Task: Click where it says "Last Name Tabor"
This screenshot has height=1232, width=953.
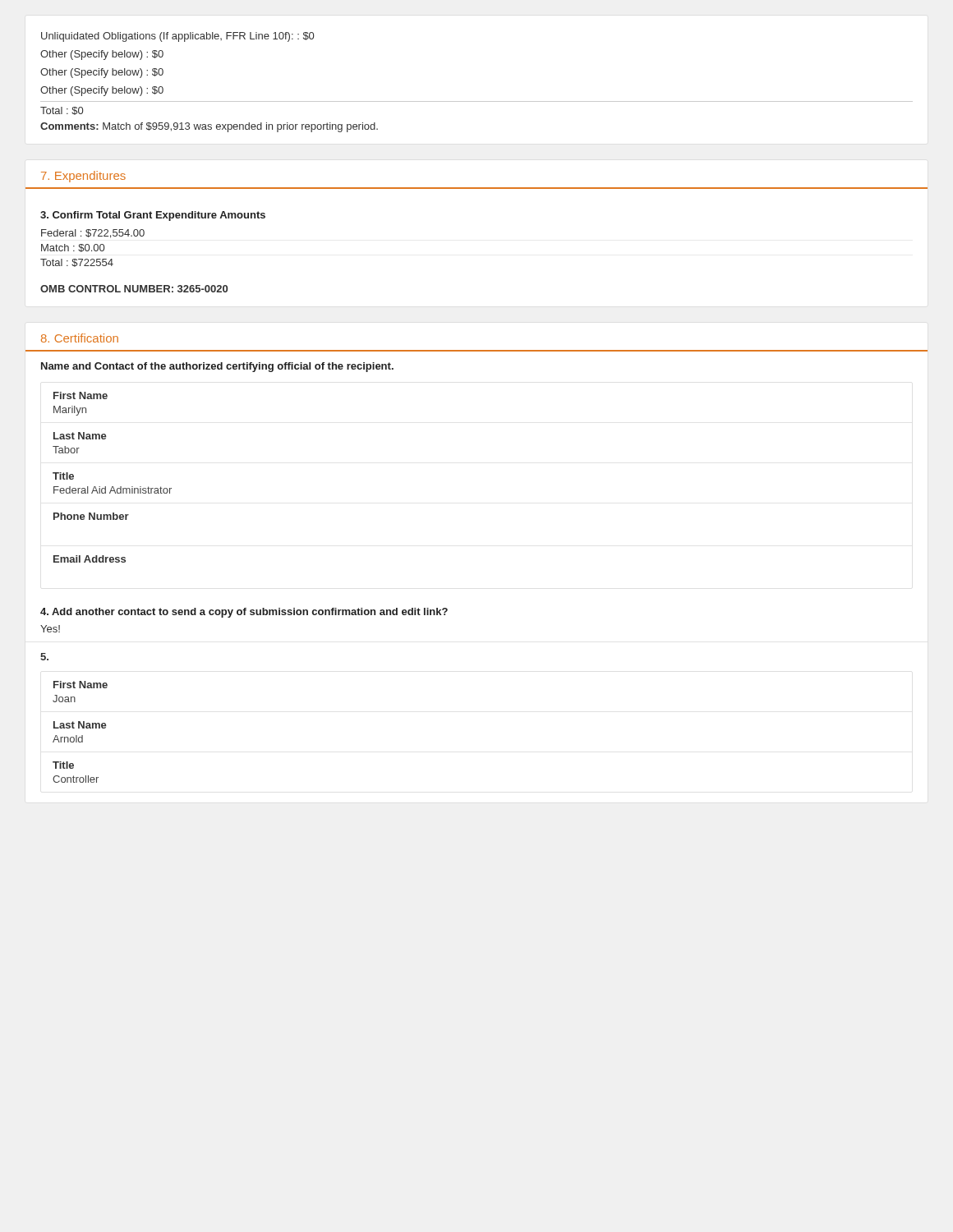Action: 80,436
